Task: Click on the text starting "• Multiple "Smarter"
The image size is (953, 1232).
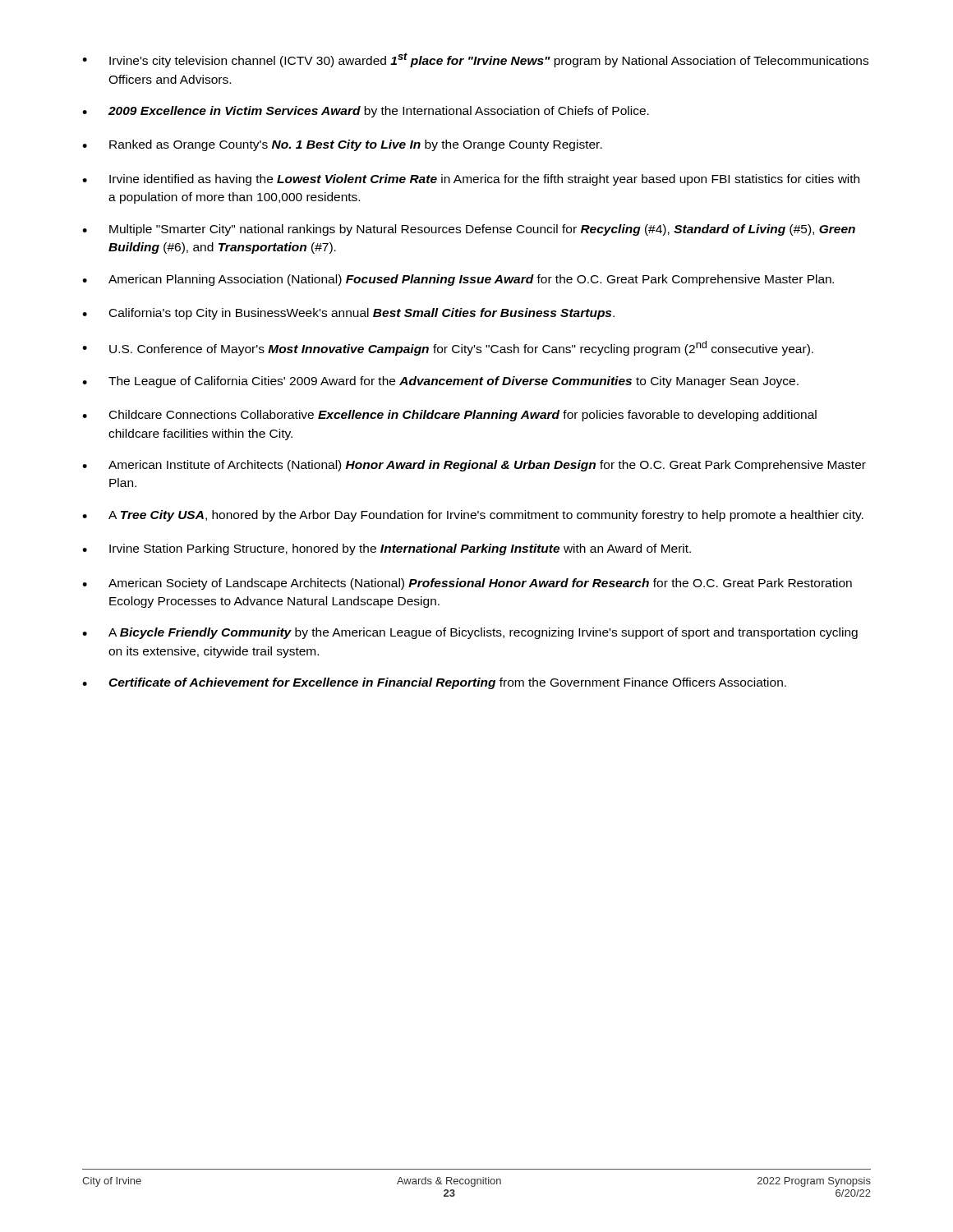Action: (476, 238)
